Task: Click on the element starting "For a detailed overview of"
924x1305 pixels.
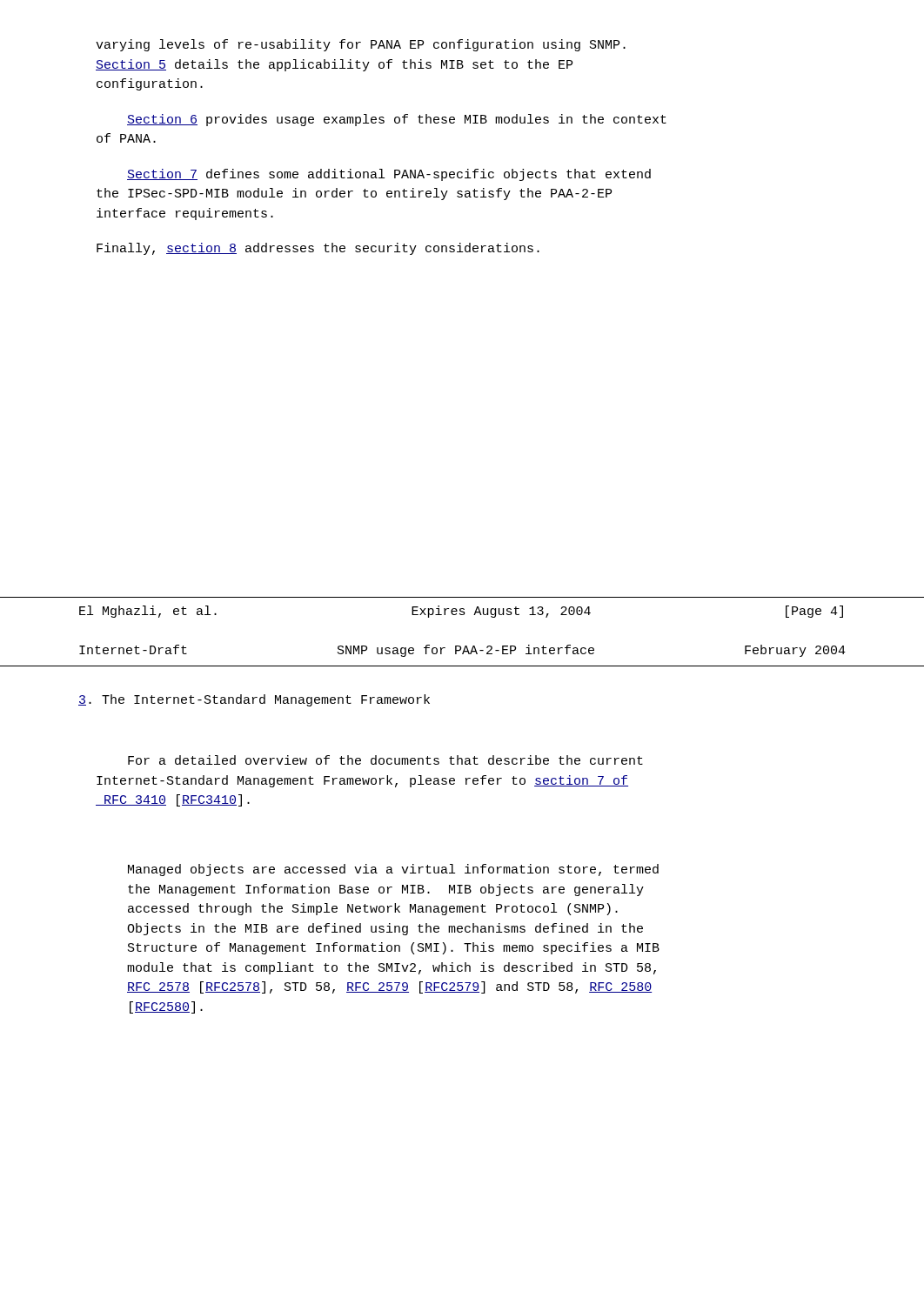Action: tap(370, 781)
